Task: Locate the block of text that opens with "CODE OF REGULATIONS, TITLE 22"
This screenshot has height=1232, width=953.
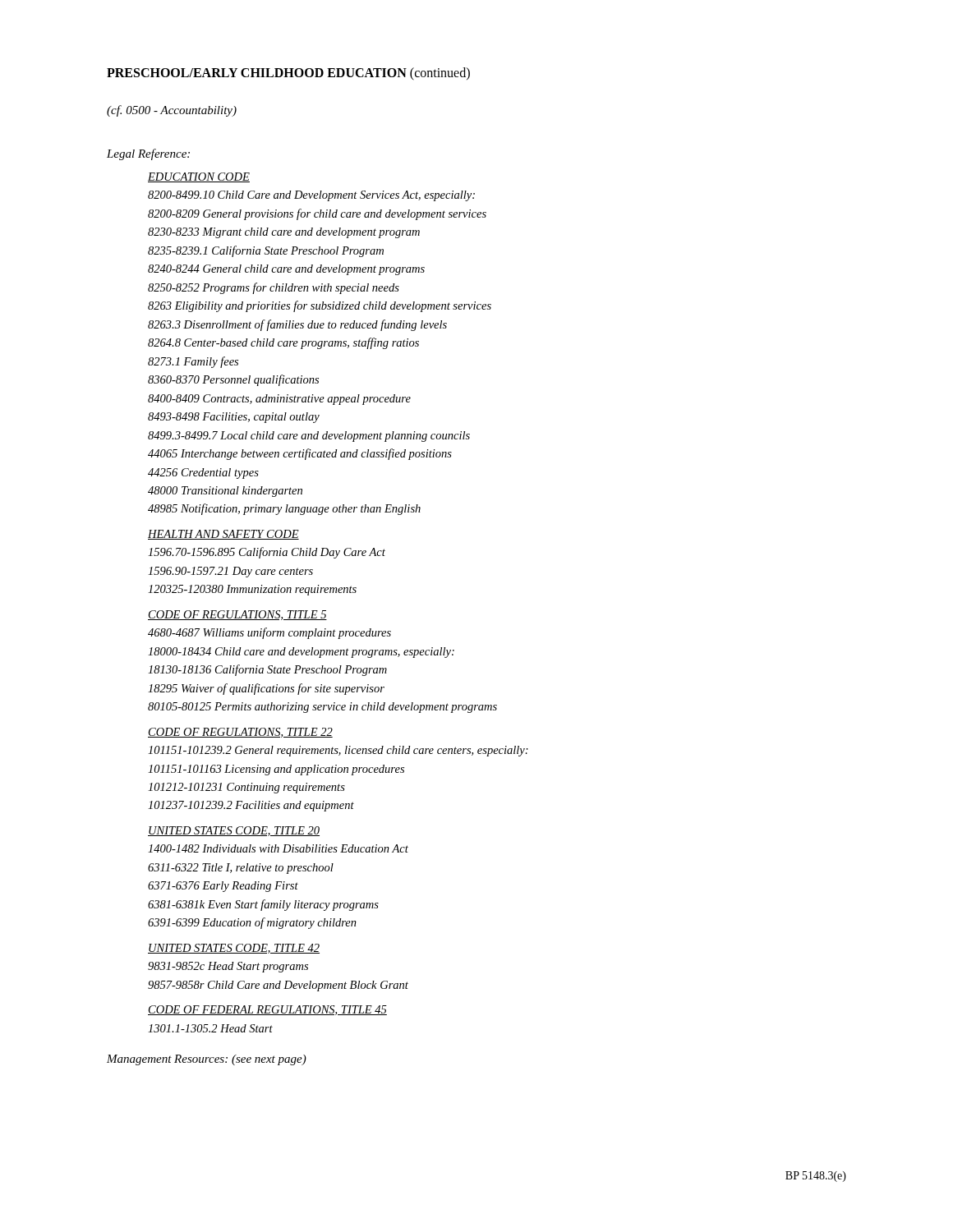Action: coord(240,733)
